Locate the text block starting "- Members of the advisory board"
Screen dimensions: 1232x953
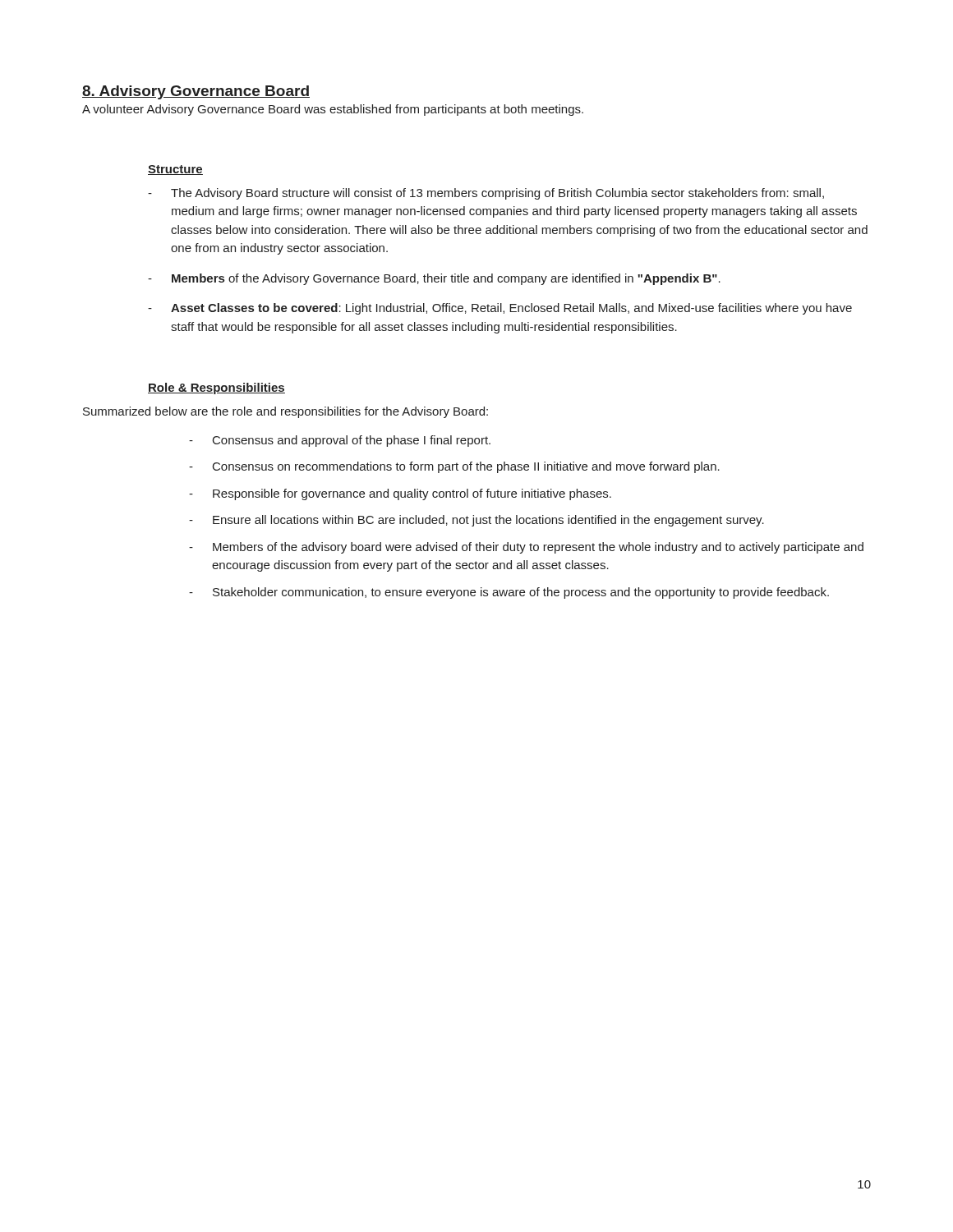click(x=530, y=556)
